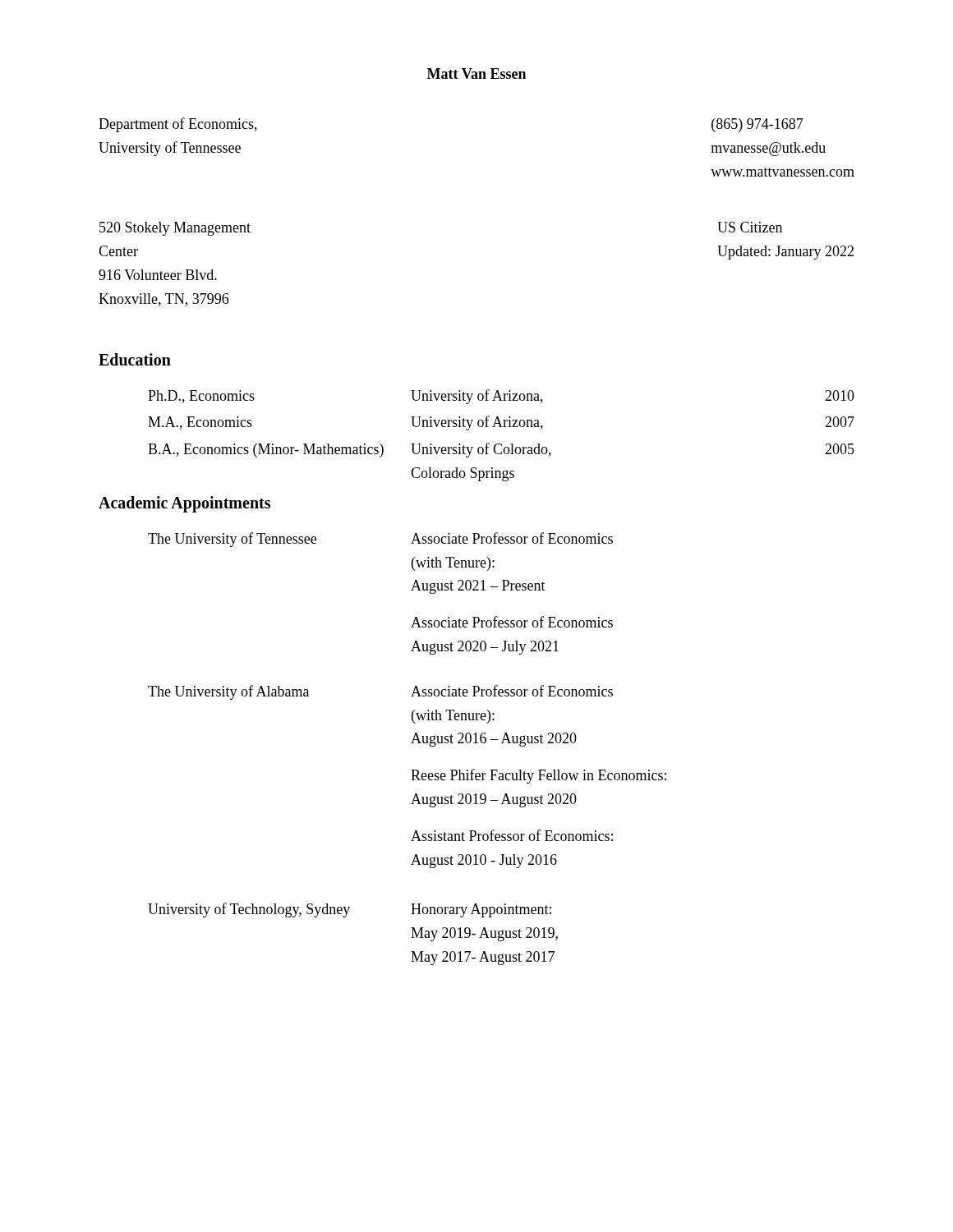953x1232 pixels.
Task: Navigate to the block starting "Academic Appointments"
Action: click(x=185, y=502)
